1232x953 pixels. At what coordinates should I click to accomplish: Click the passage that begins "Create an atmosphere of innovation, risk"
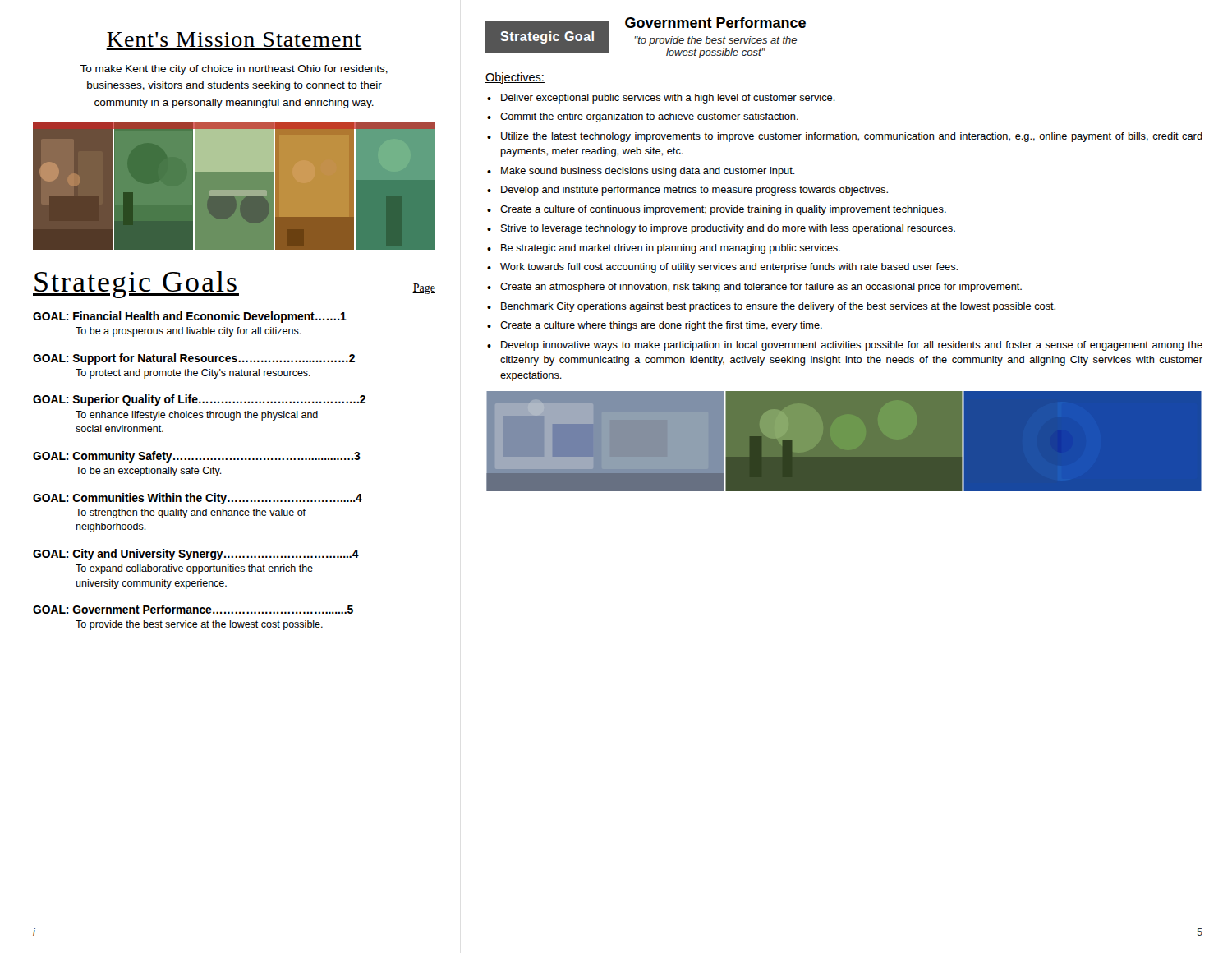(x=844, y=287)
